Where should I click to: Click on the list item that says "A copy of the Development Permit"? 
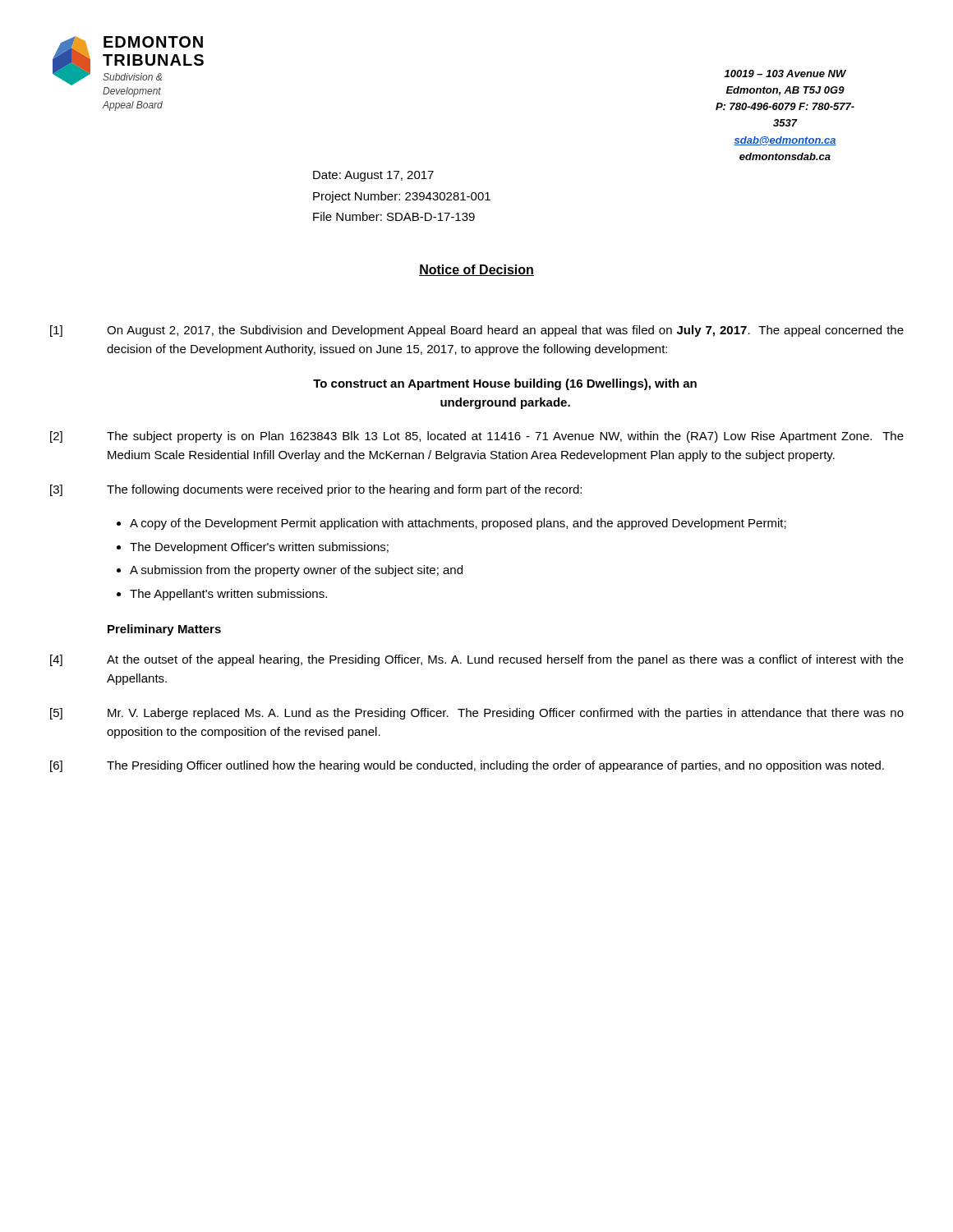tap(458, 523)
